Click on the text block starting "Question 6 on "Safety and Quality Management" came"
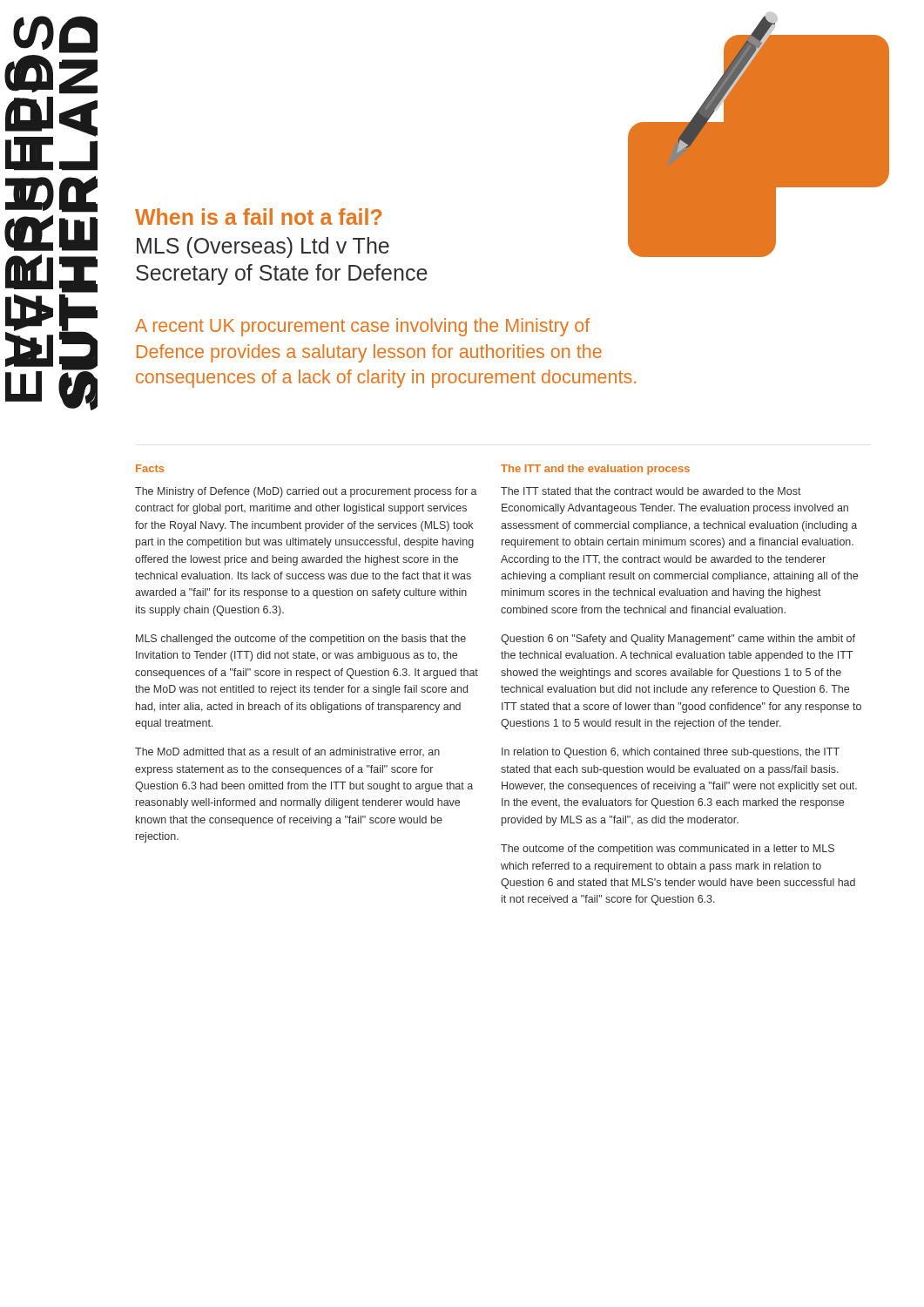 (681, 682)
